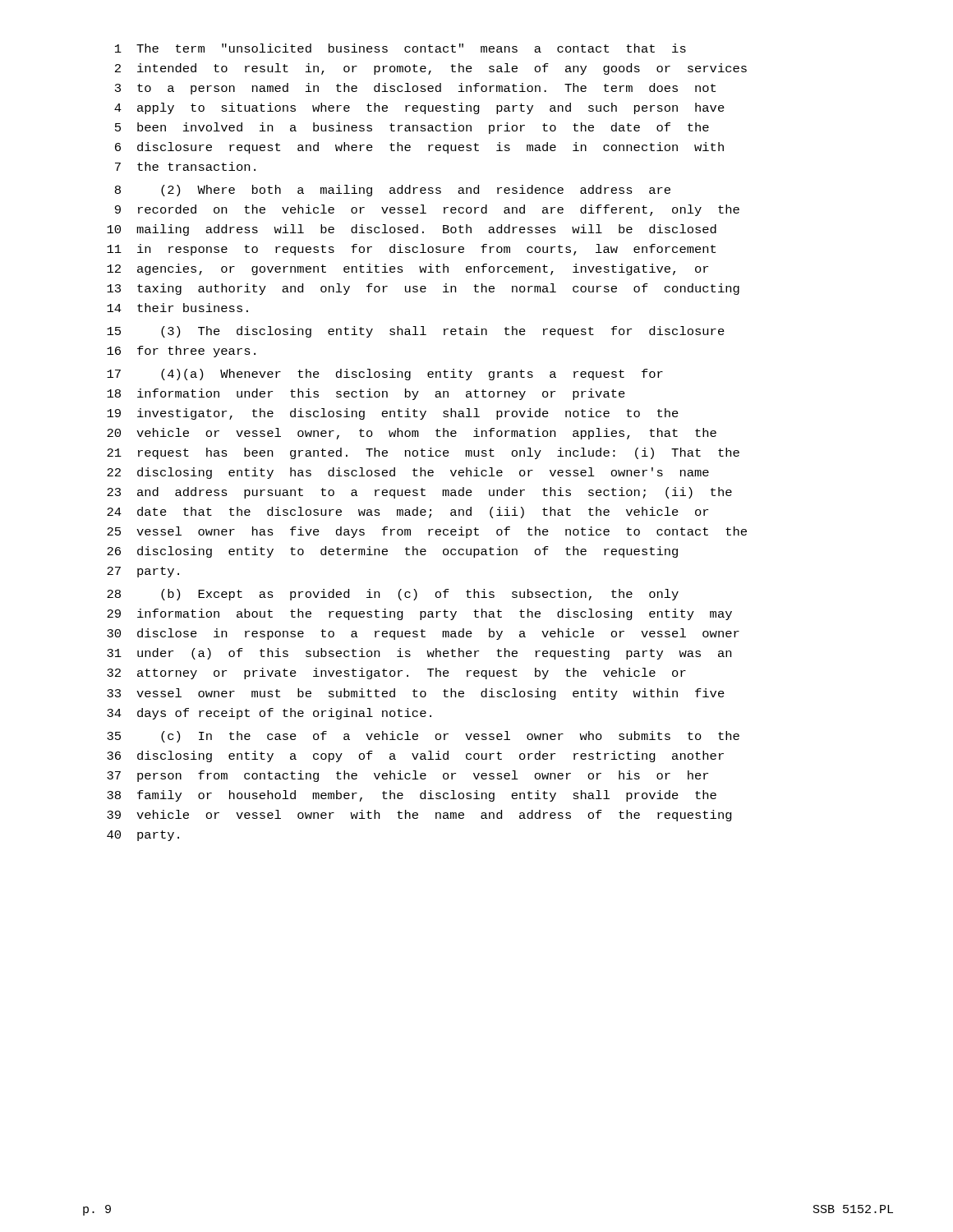953x1232 pixels.
Task: Click on the list item that says "15 (3) The disclosing"
Action: click(488, 342)
